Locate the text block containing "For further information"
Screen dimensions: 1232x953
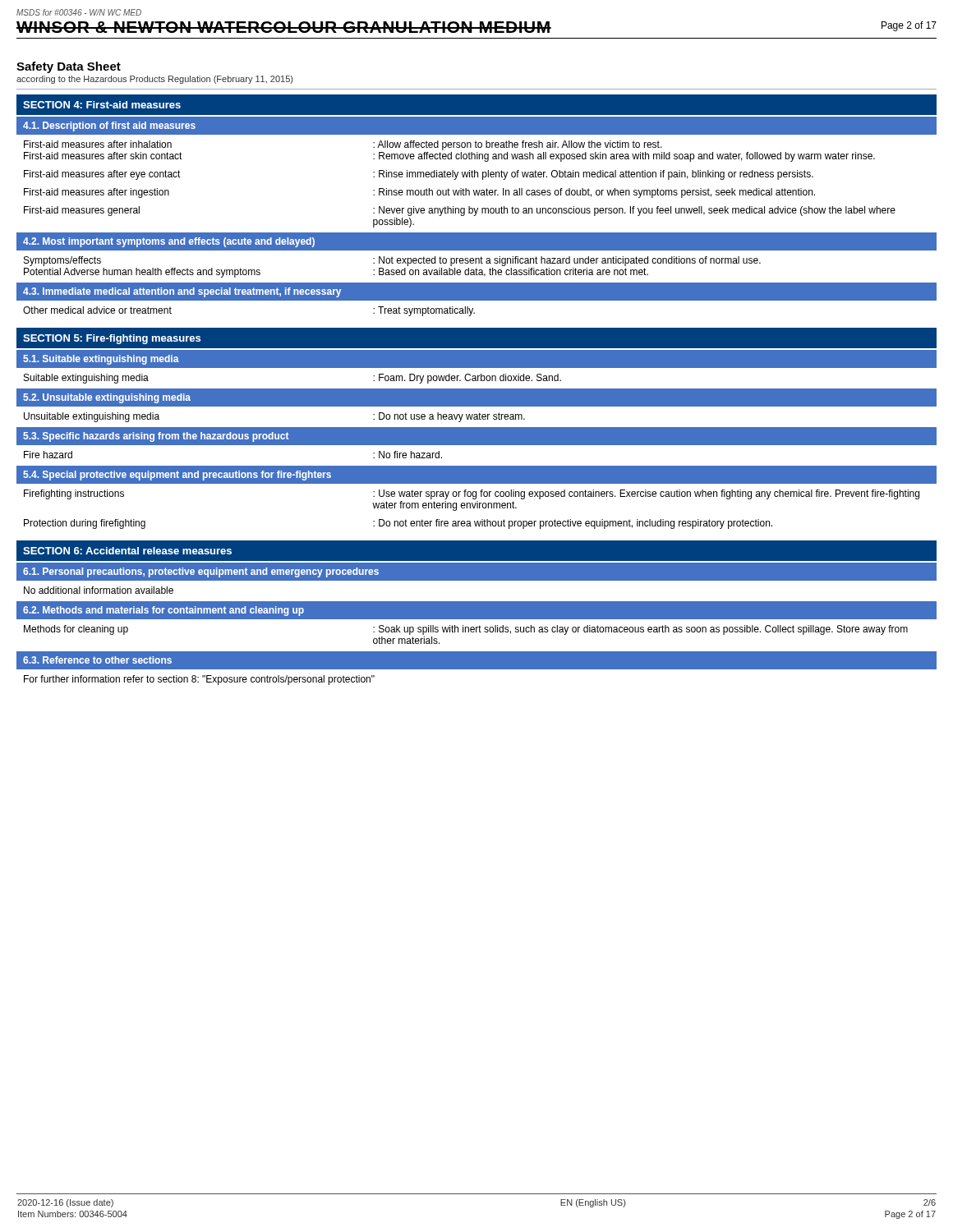(x=199, y=679)
